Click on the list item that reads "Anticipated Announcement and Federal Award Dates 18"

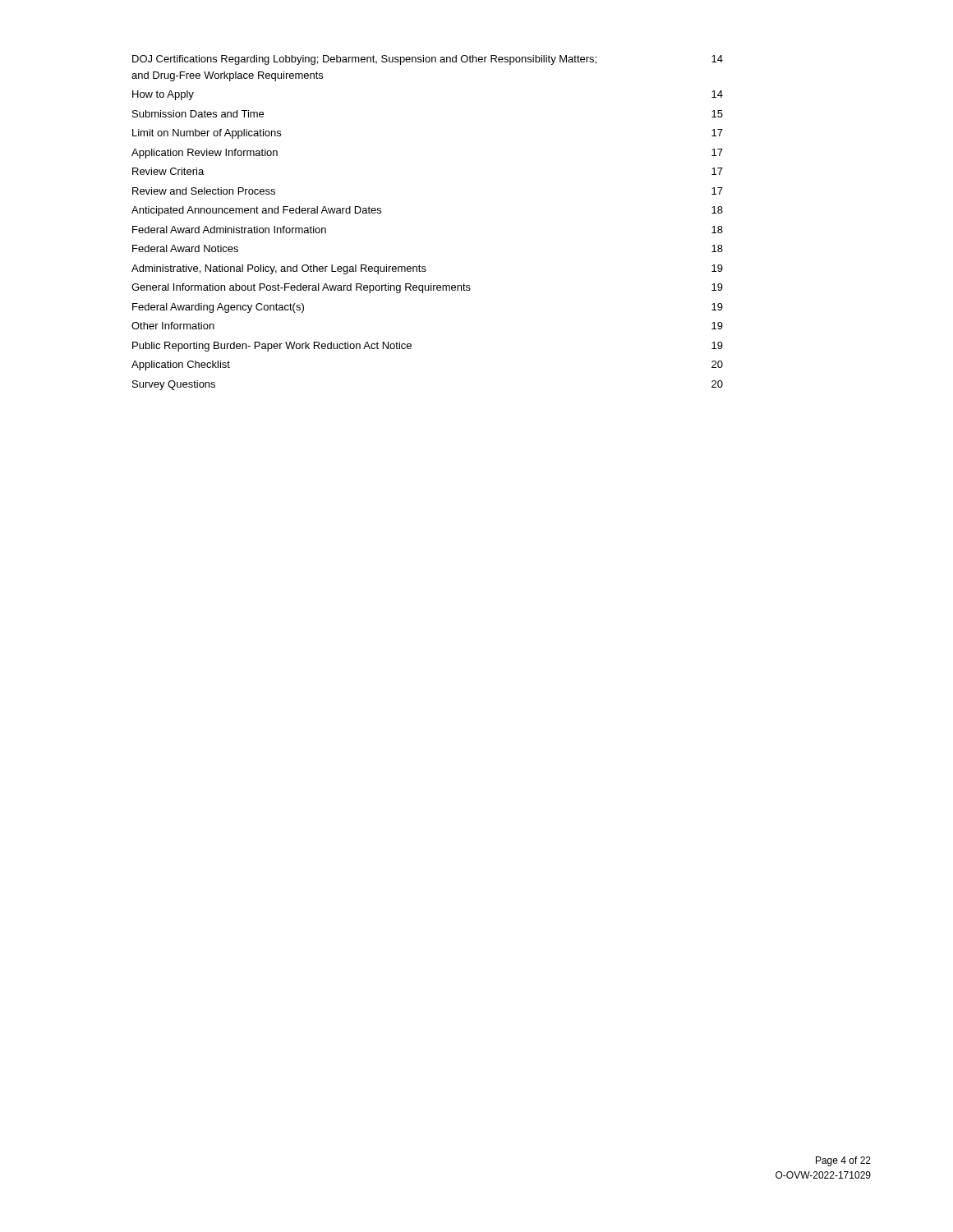[x=257, y=211]
